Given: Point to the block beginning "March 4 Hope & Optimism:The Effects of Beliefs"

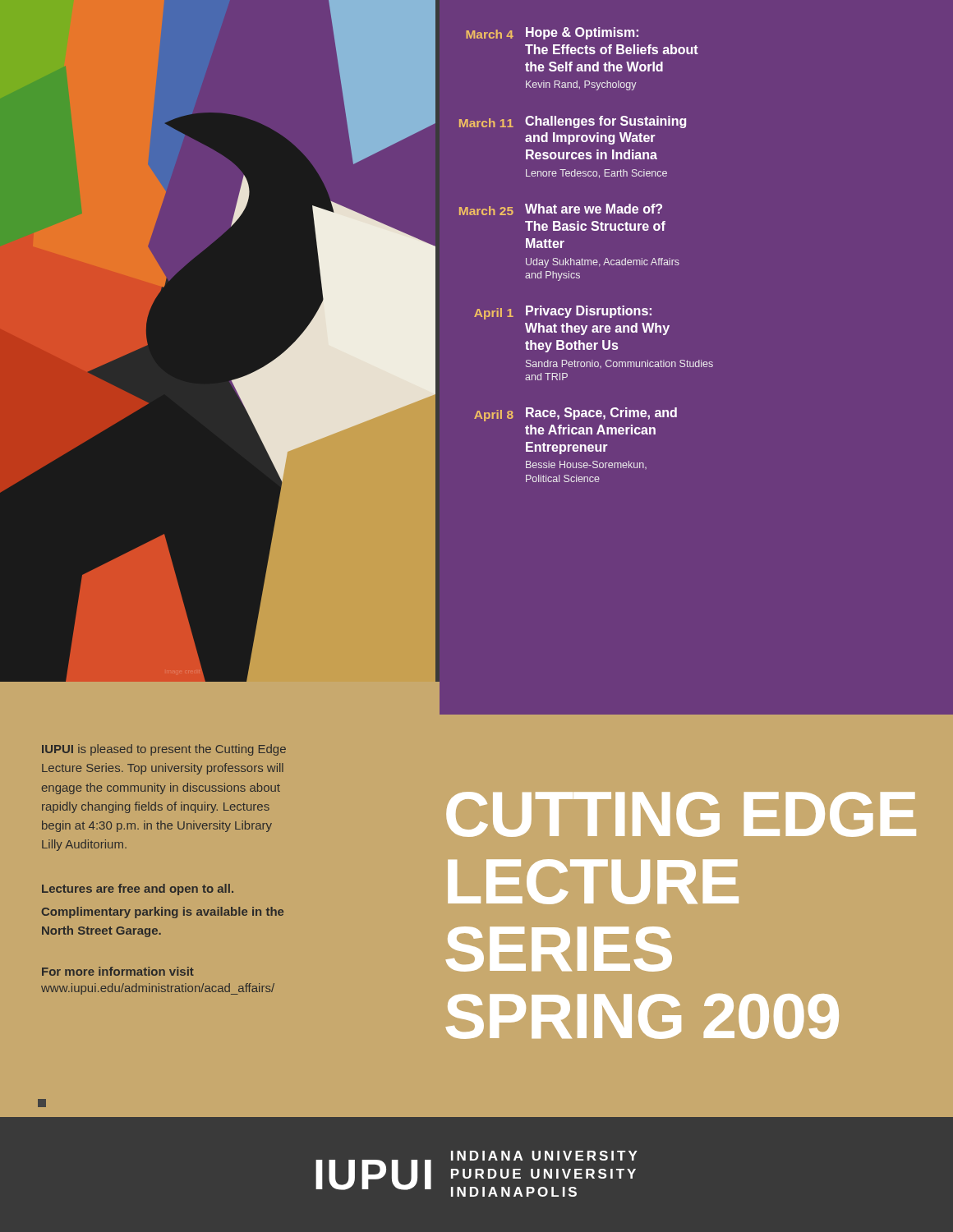Looking at the screenshot, I should (x=577, y=58).
